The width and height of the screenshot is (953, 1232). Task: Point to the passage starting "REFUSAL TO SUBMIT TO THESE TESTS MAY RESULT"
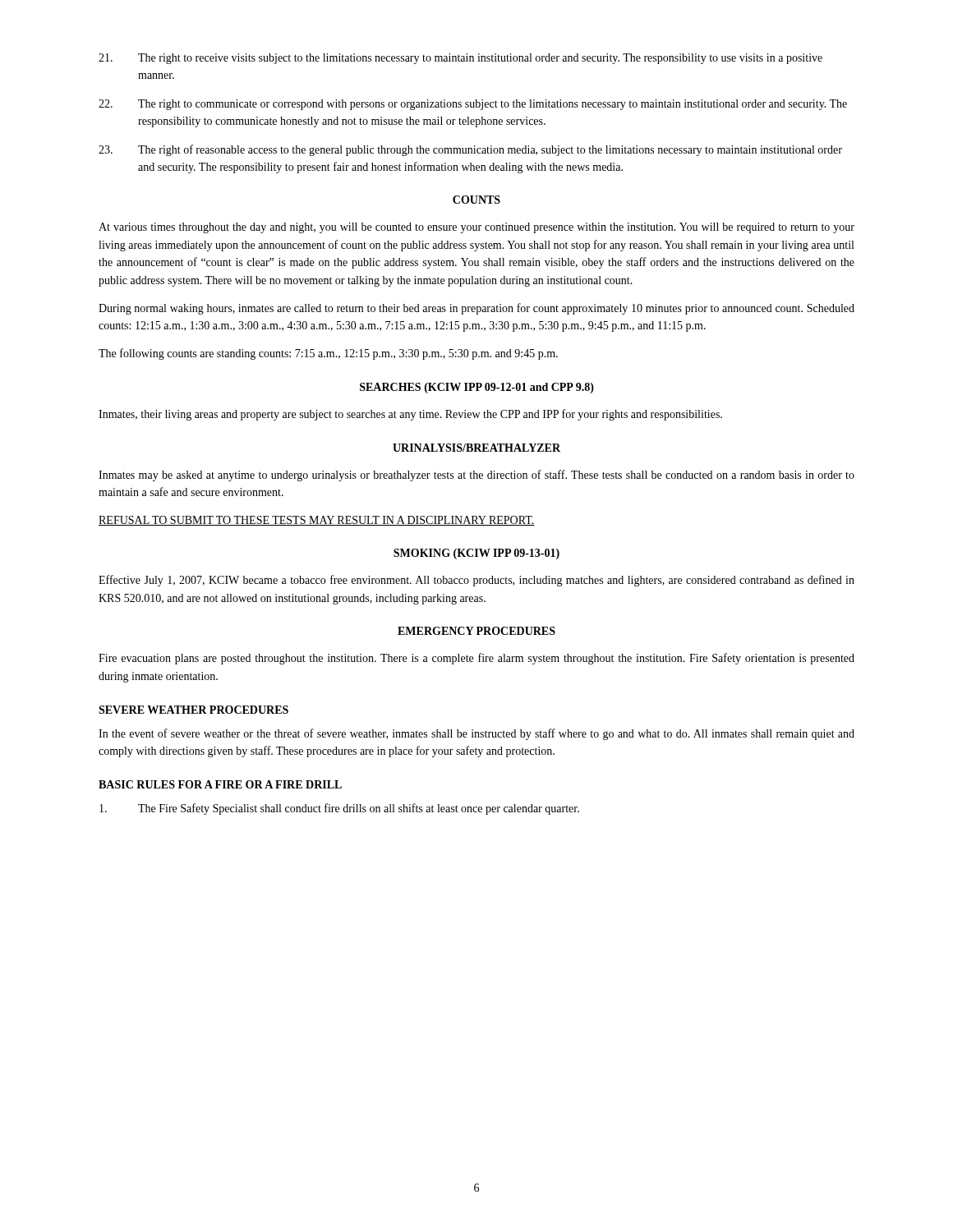coord(316,520)
